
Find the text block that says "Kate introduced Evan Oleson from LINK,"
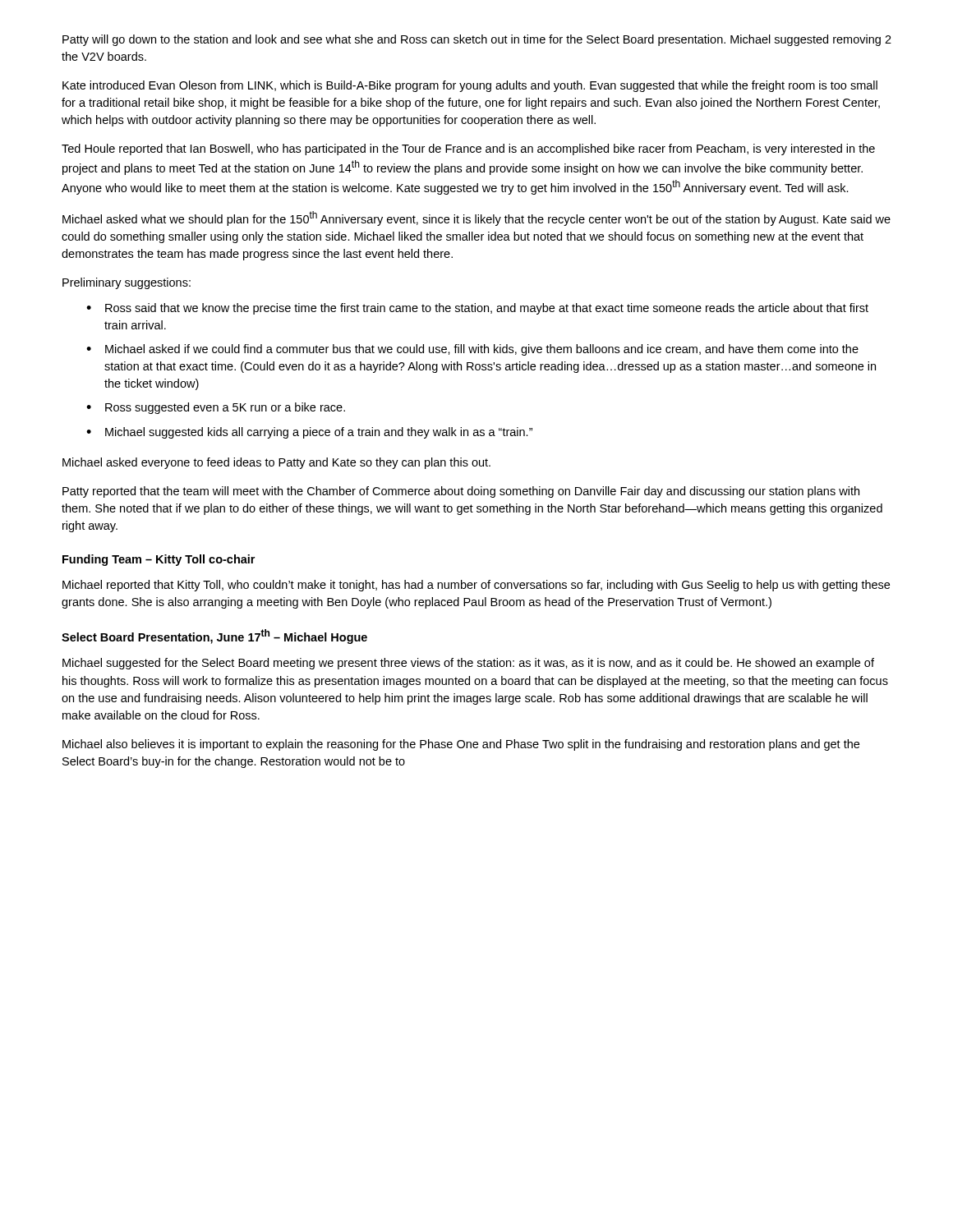coord(471,103)
